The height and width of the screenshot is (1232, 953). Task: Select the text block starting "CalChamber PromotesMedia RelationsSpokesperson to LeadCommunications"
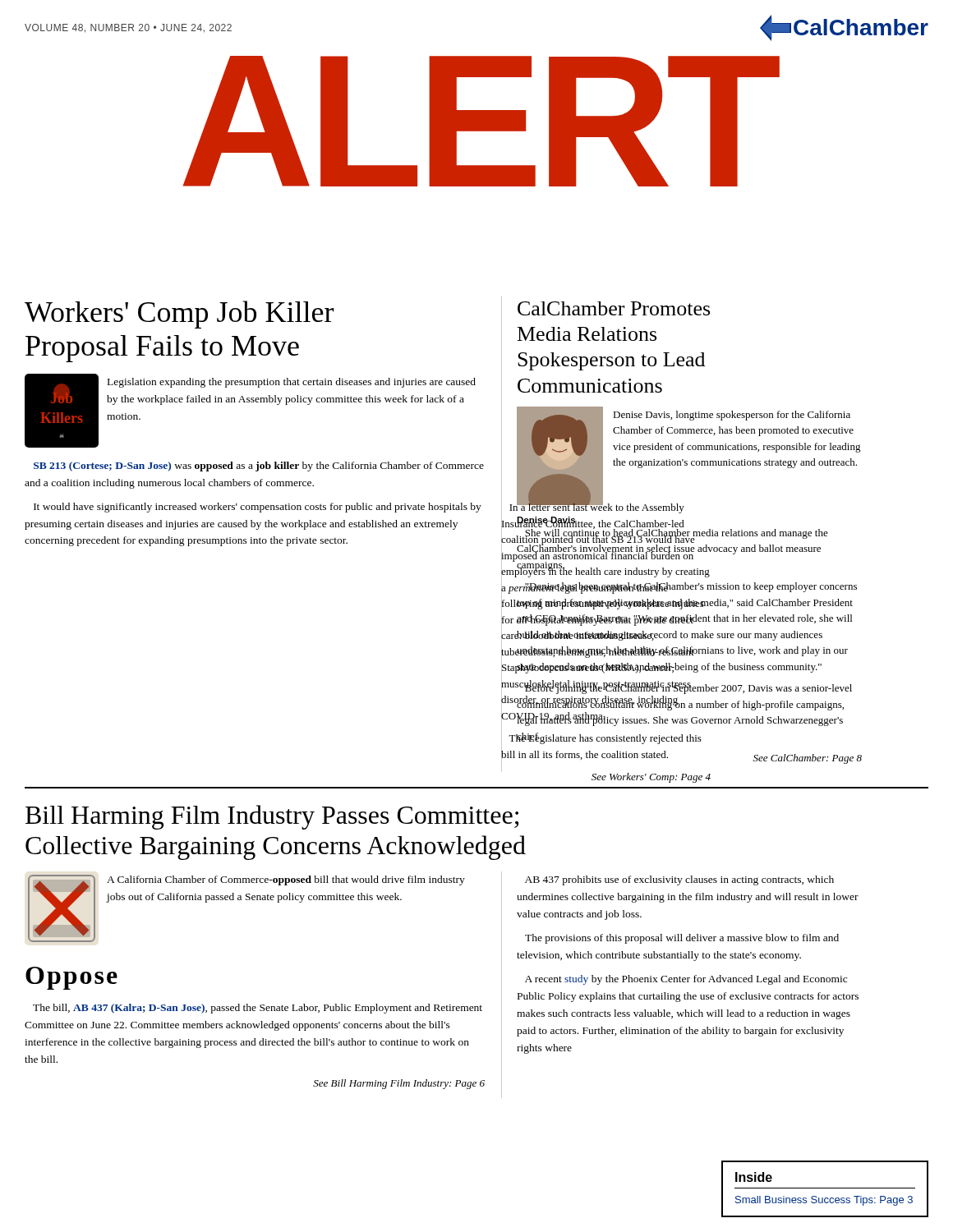(x=689, y=347)
